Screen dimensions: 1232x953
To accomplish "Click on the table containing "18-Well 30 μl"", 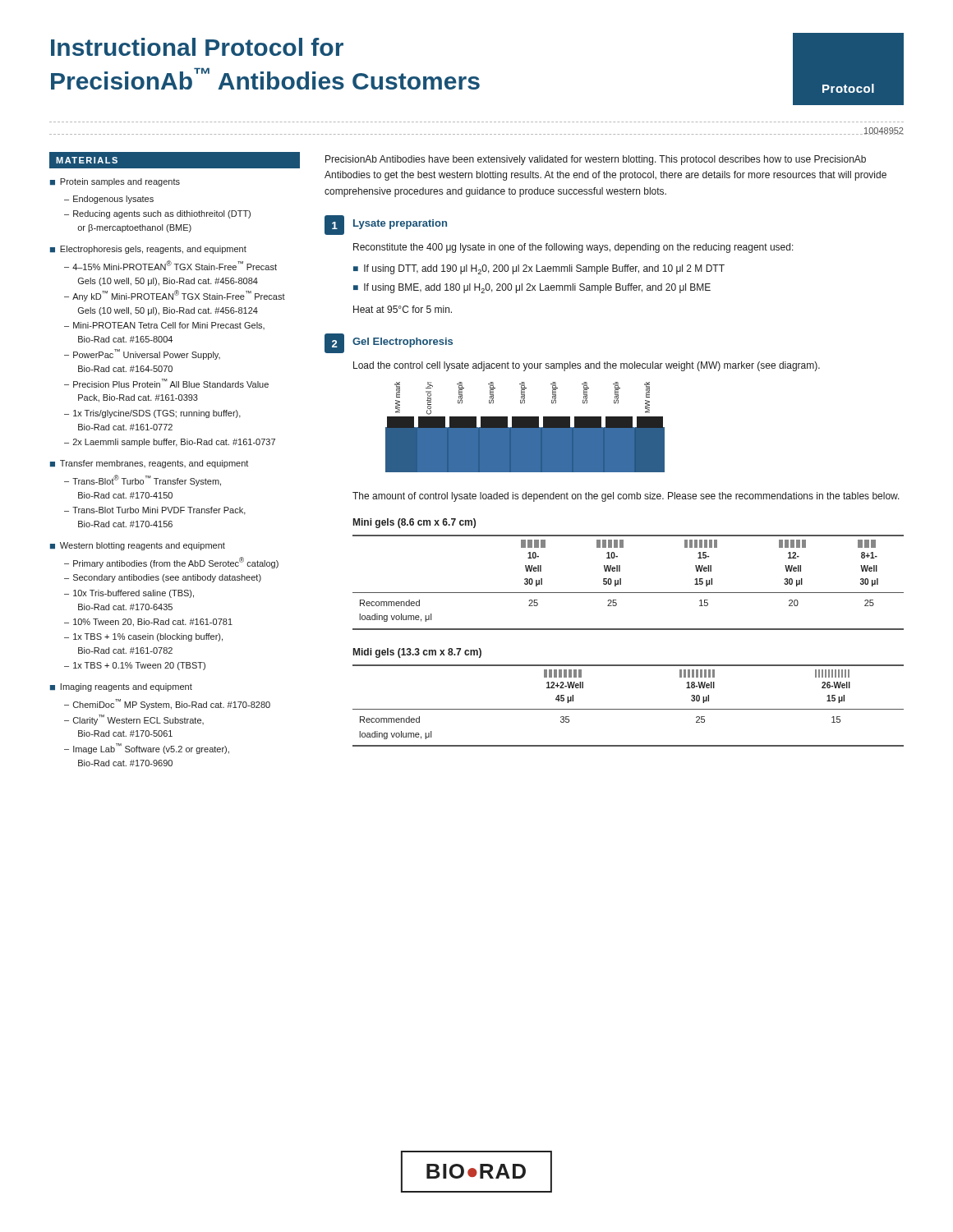I will [628, 706].
